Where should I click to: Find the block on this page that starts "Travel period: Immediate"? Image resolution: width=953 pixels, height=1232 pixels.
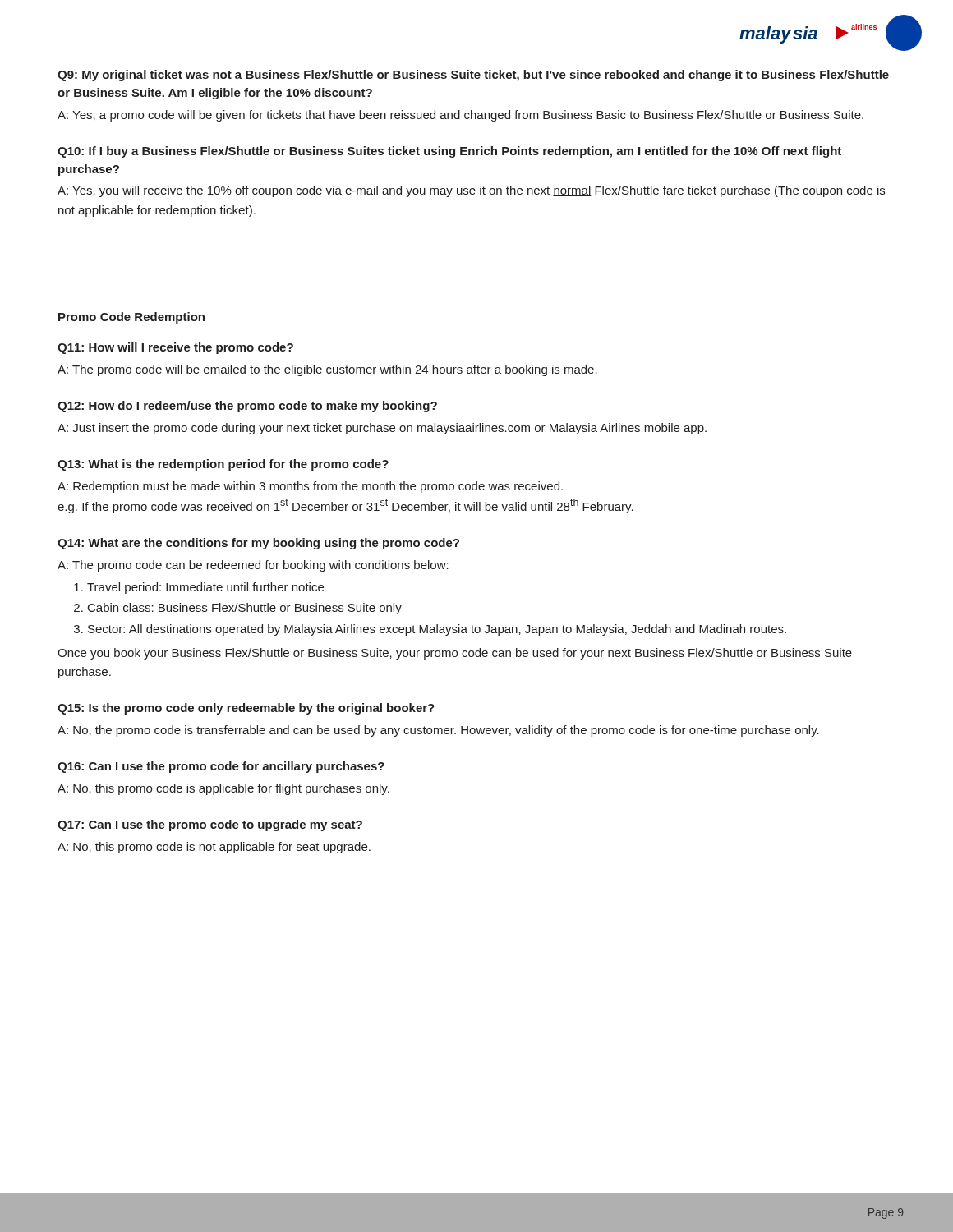pyautogui.click(x=206, y=587)
